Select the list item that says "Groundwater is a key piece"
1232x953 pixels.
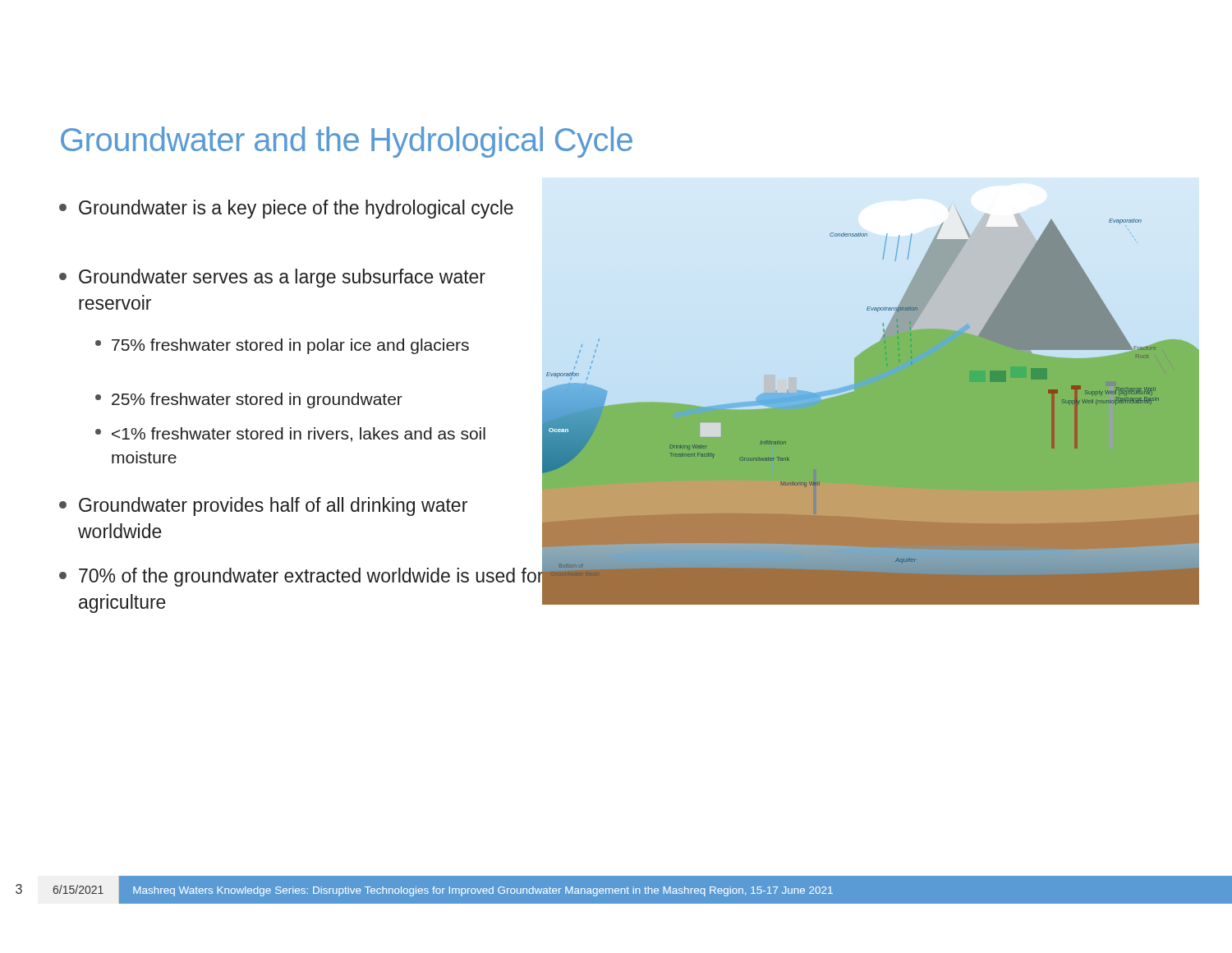286,209
